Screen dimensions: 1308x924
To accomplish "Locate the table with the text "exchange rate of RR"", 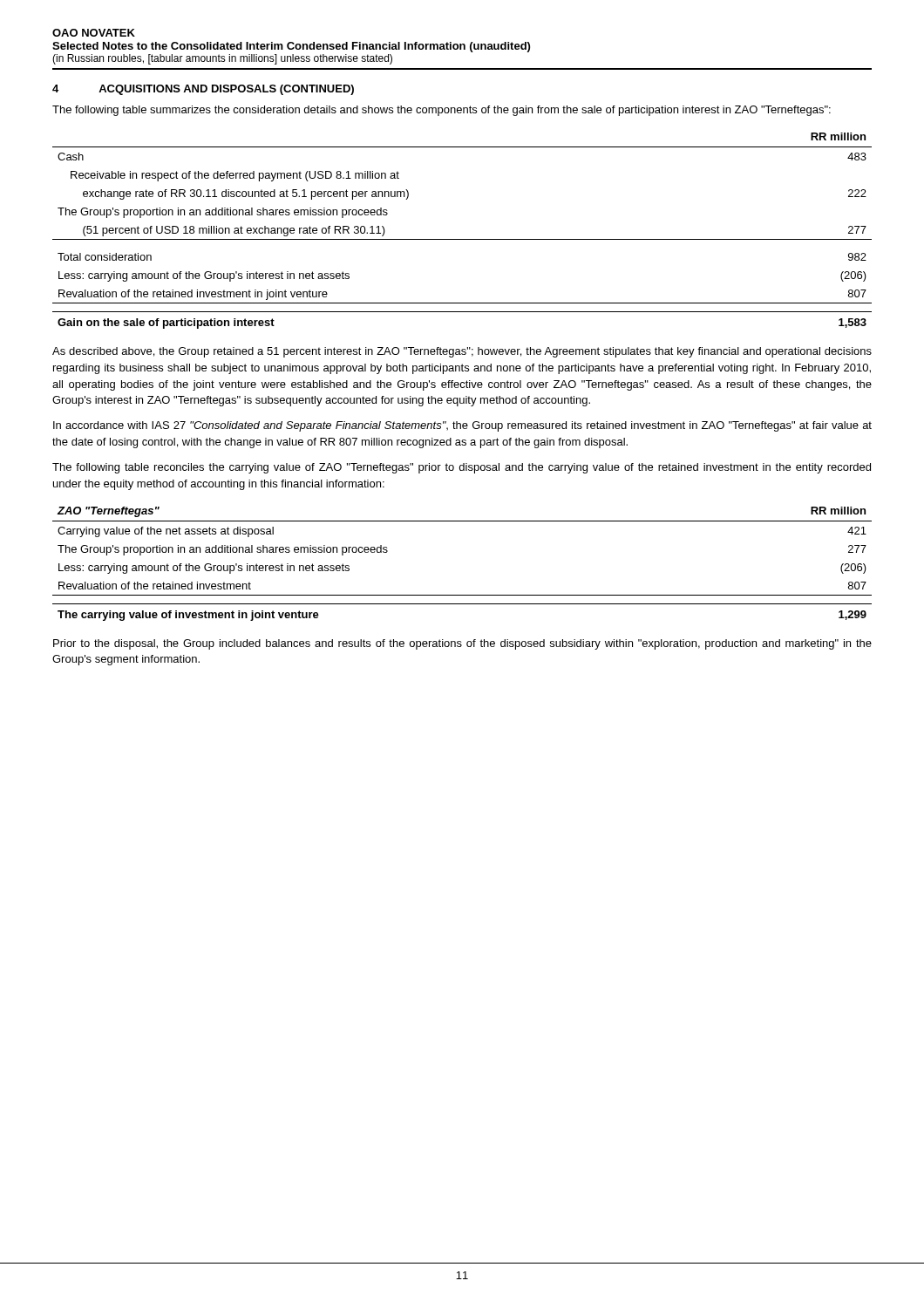I will [x=462, y=229].
